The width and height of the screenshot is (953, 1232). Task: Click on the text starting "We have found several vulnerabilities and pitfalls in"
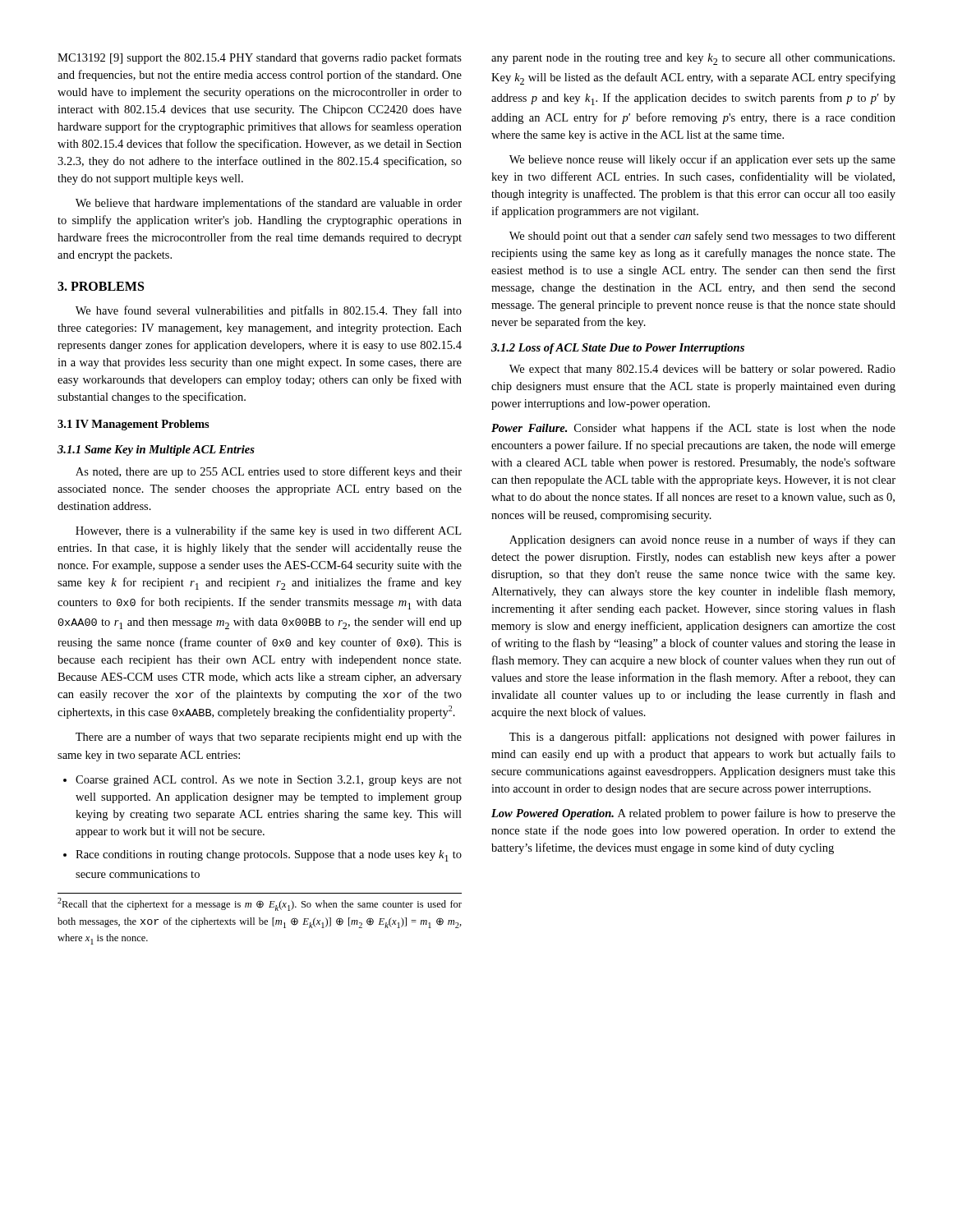click(x=260, y=354)
